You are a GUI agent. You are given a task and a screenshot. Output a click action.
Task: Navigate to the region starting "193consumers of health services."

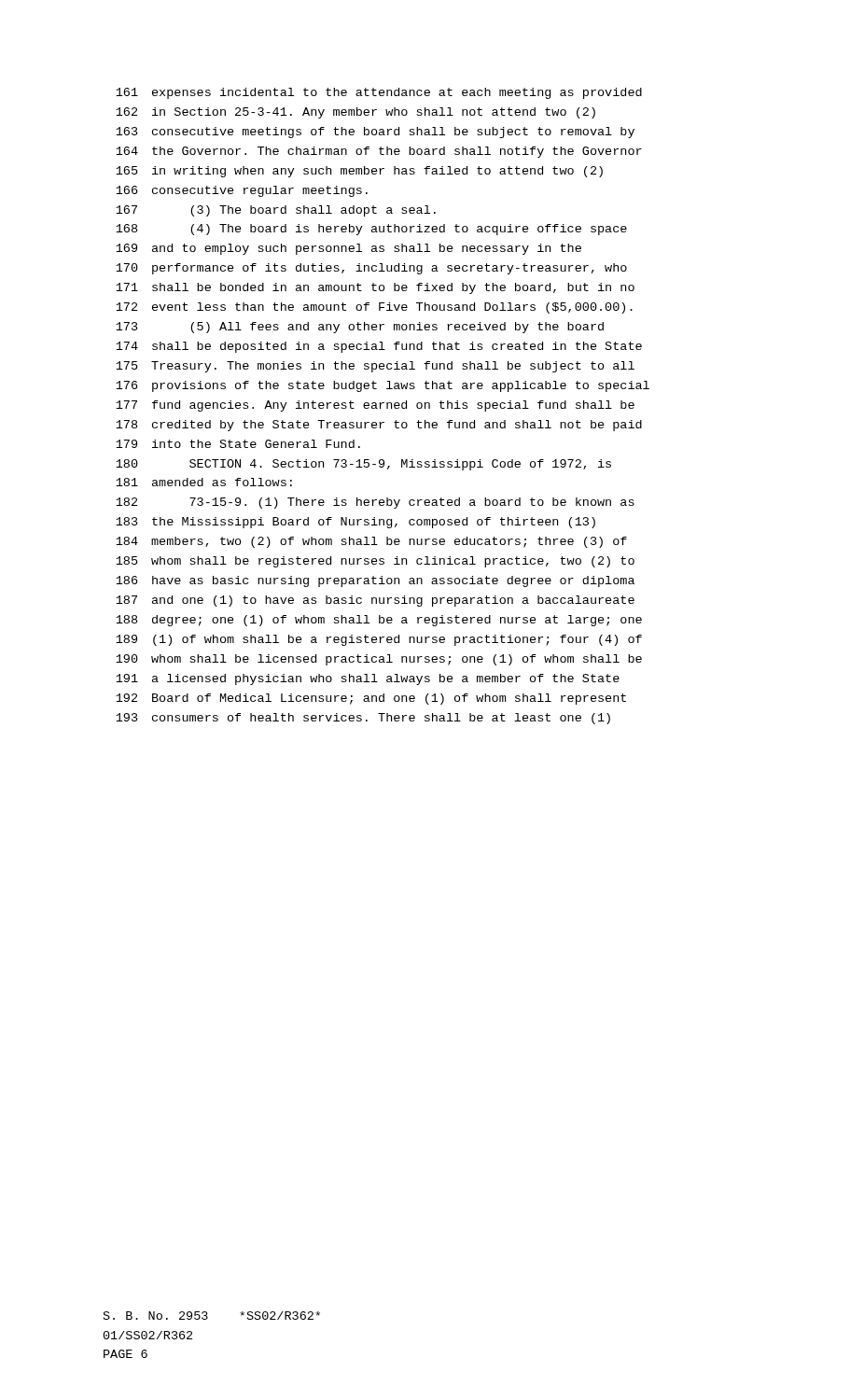434,719
